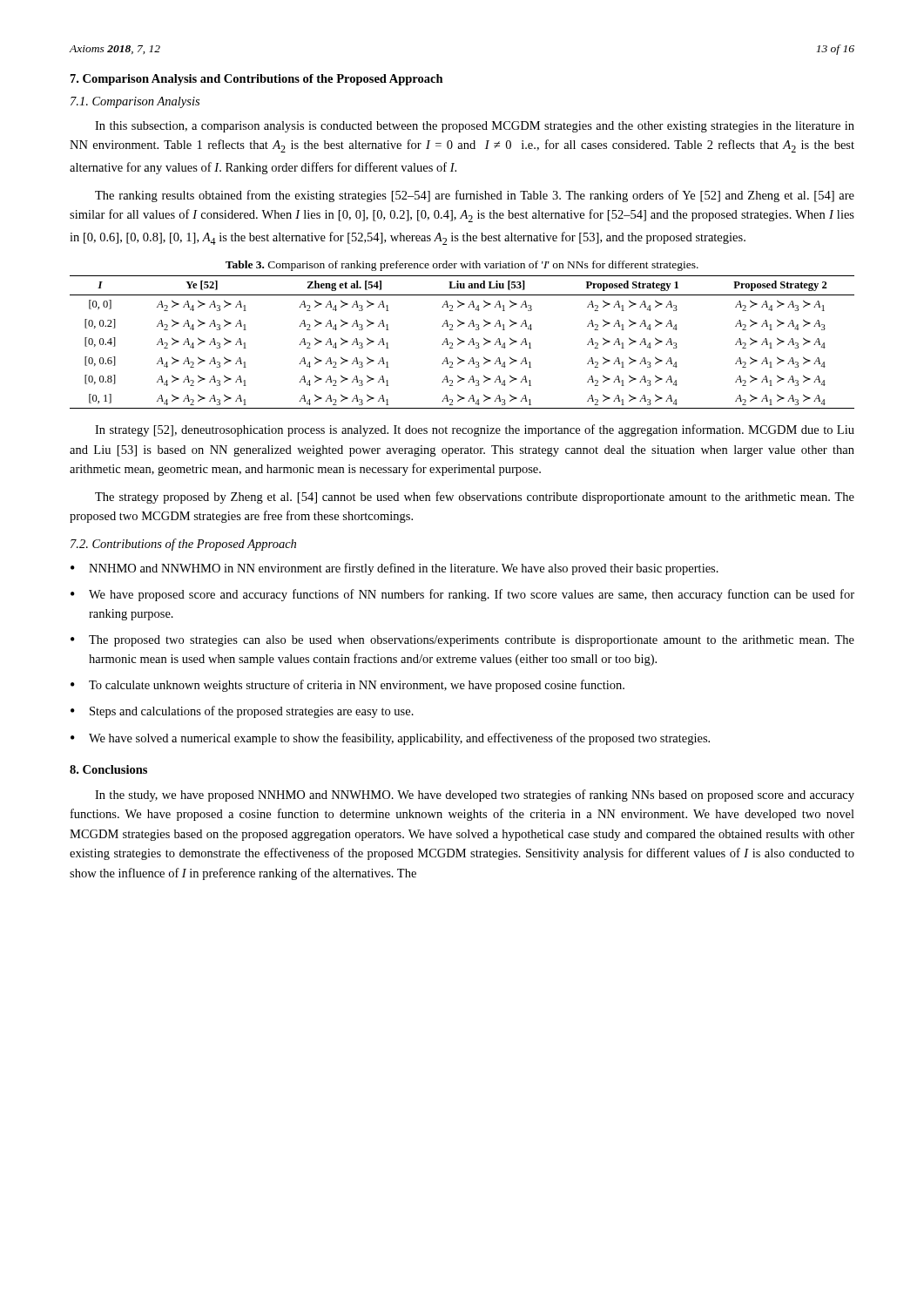Navigate to the text block starting "• NNHMO and NNWHMO"
The width and height of the screenshot is (924, 1307).
click(x=462, y=568)
